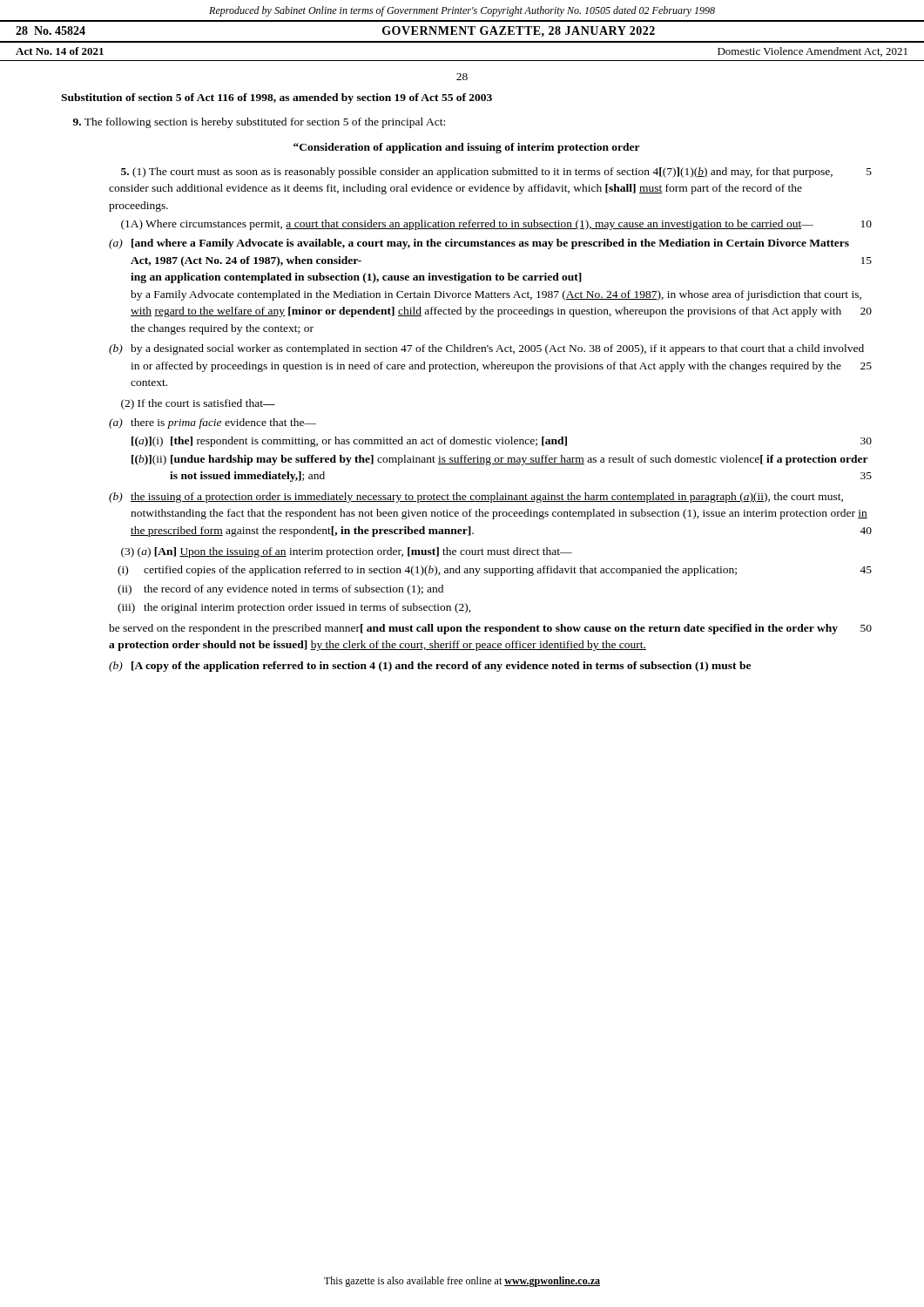Screen dimensions: 1307x924
Task: Find the block on this page that starts "(a) [and where a Family Advocate"
Action: click(490, 285)
